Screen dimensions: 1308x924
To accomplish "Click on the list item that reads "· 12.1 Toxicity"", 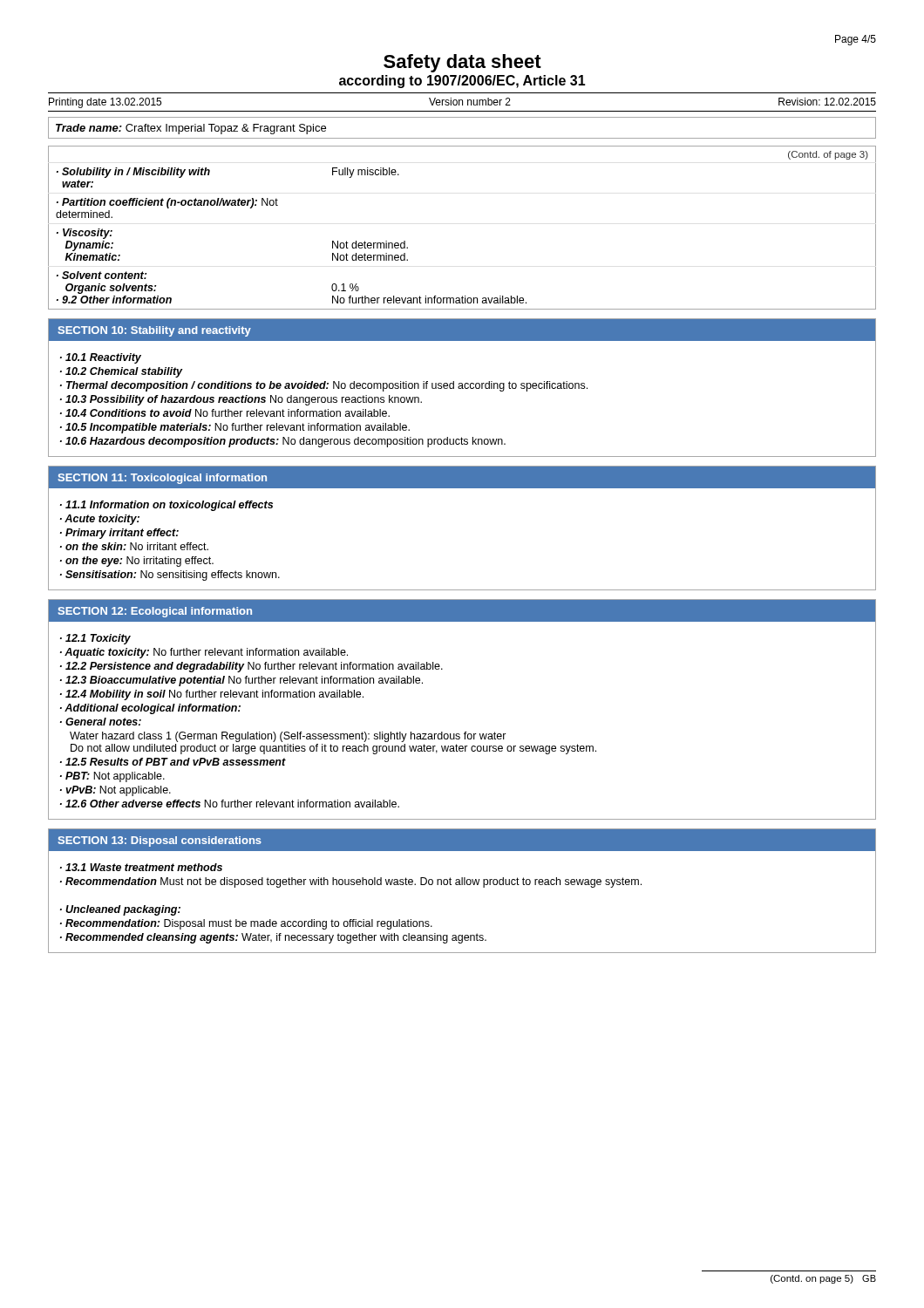I will [95, 638].
